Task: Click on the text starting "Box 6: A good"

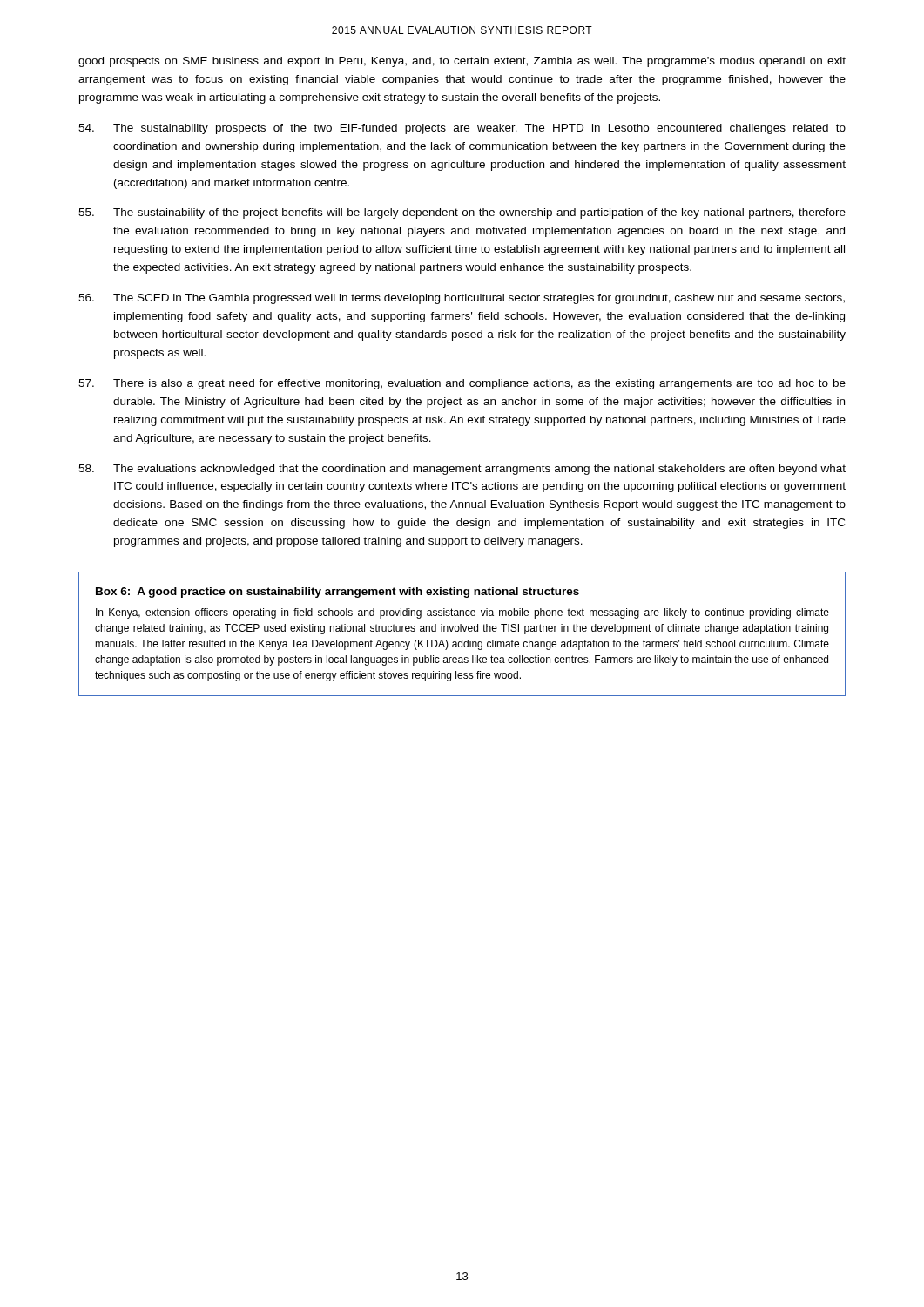Action: 462,634
